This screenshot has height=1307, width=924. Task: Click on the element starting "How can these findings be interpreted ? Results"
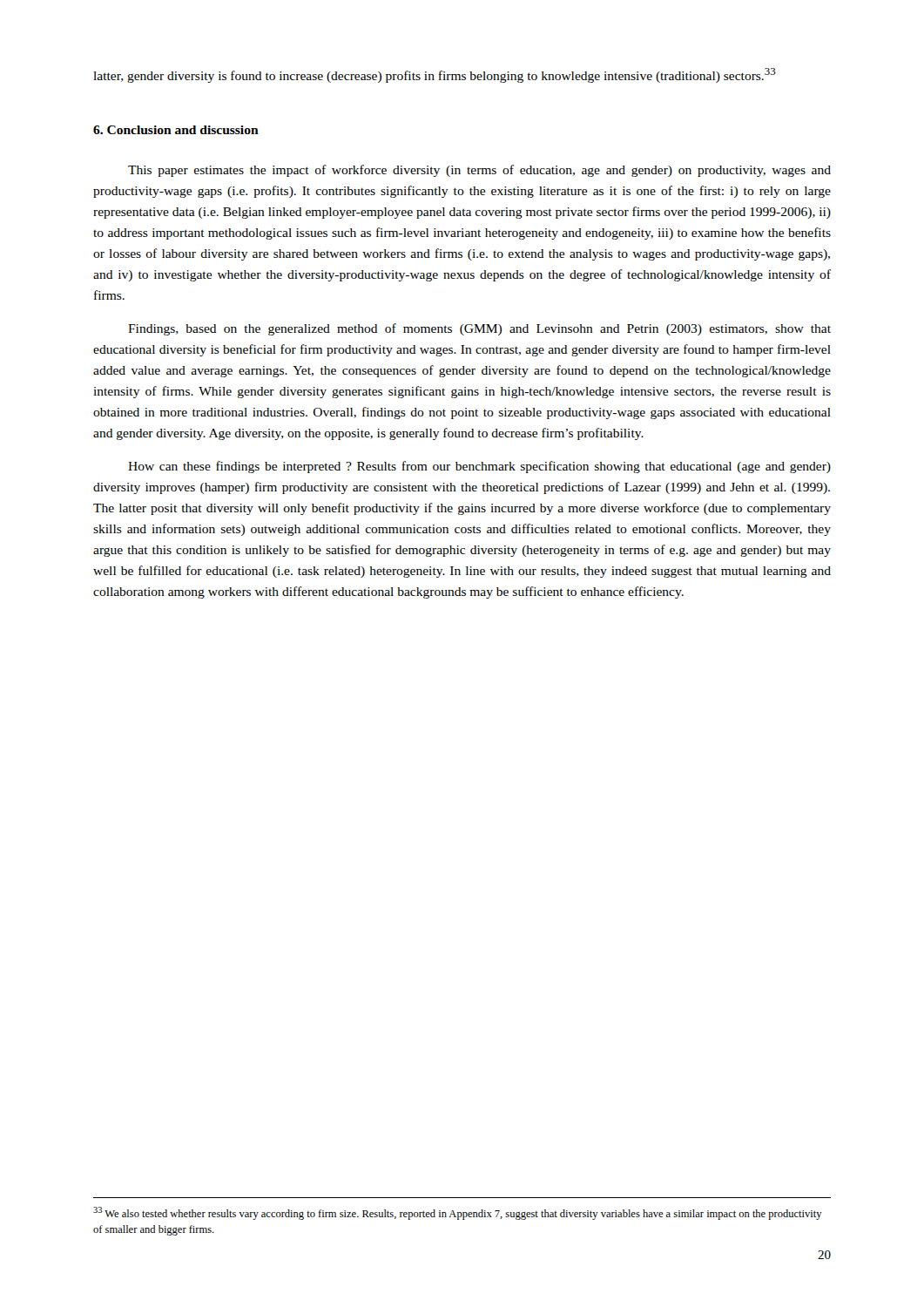[462, 529]
